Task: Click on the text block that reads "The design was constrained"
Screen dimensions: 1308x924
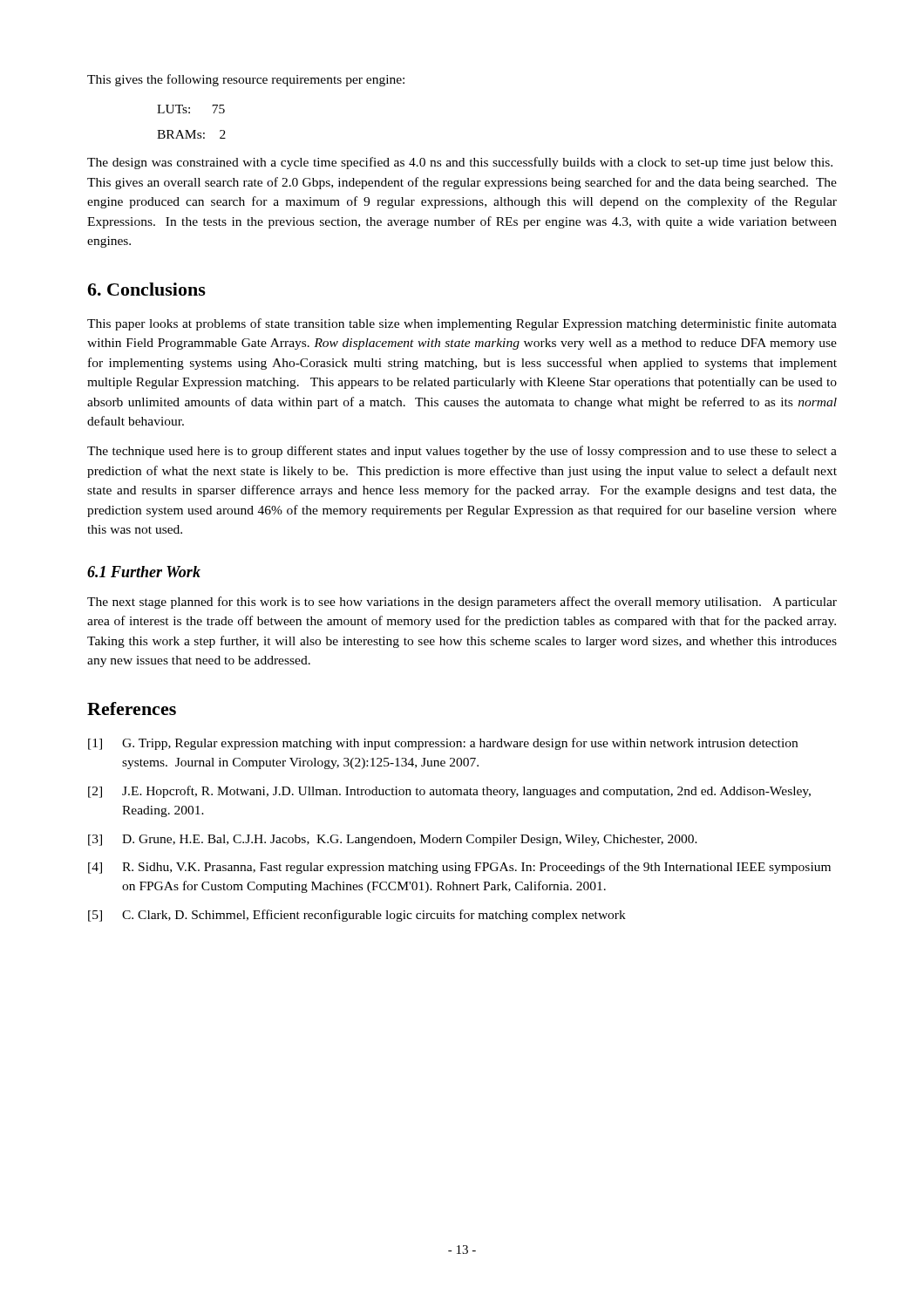Action: (462, 202)
